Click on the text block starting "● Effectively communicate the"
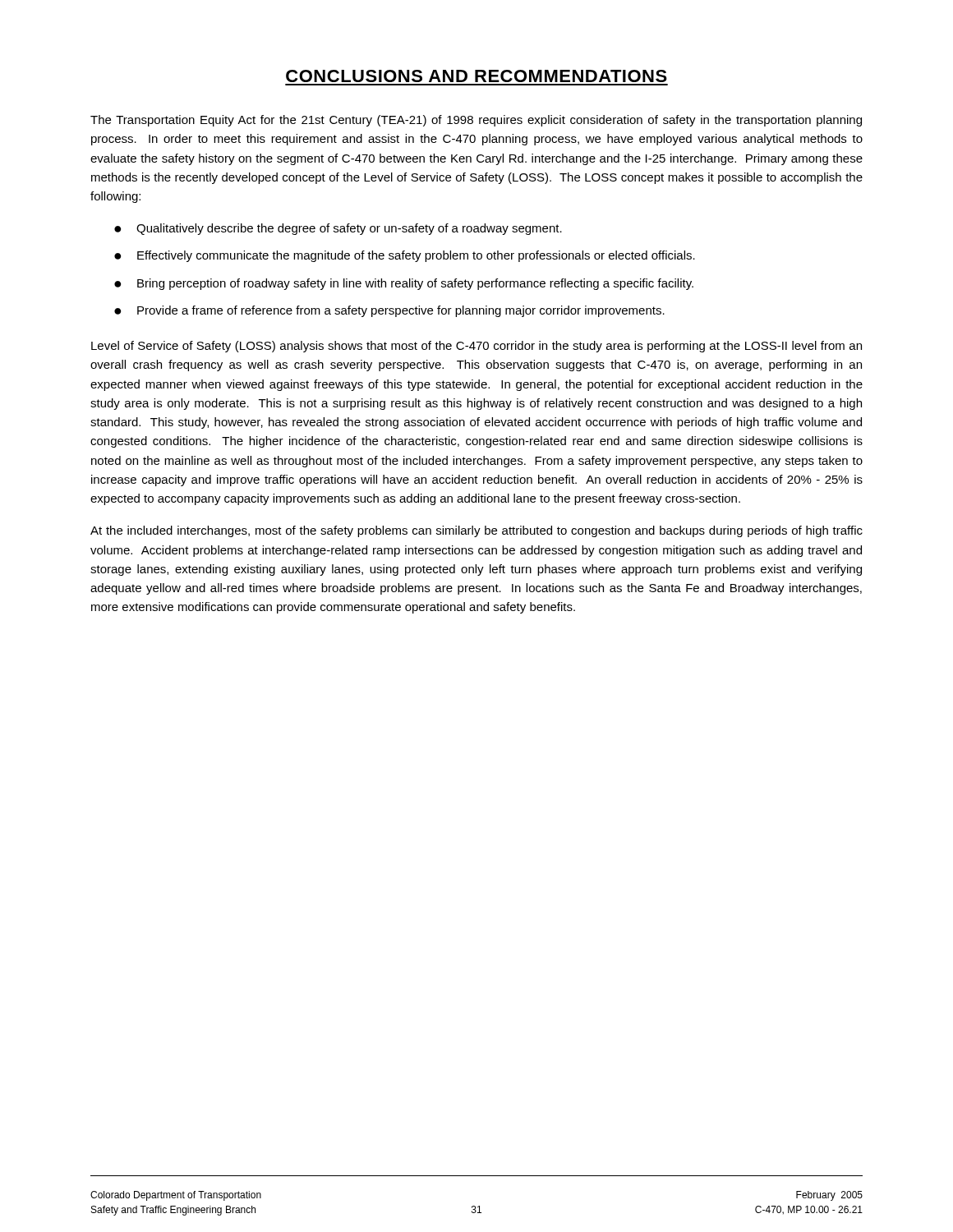This screenshot has width=953, height=1232. click(488, 256)
